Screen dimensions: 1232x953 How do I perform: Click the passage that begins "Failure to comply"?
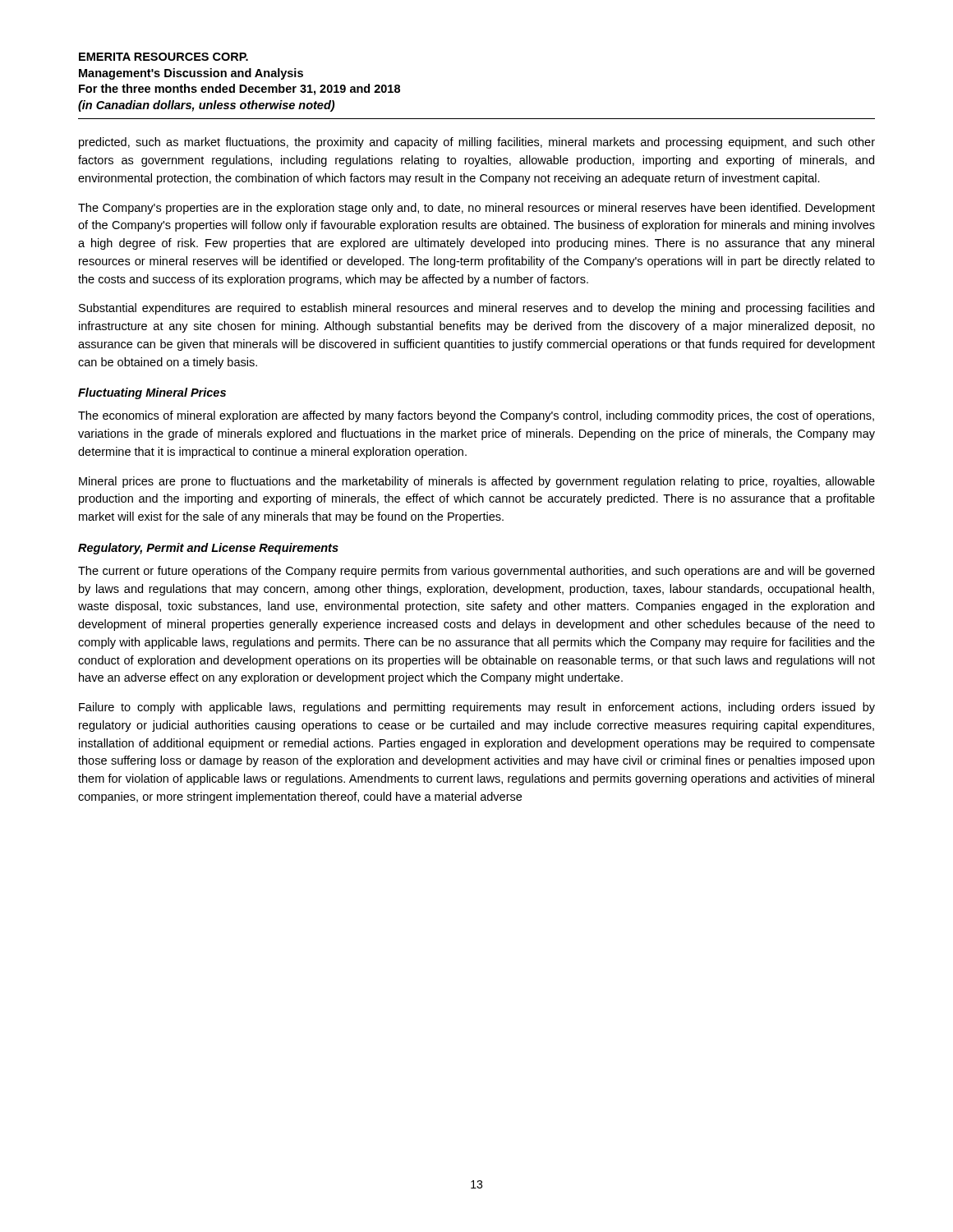click(x=476, y=752)
